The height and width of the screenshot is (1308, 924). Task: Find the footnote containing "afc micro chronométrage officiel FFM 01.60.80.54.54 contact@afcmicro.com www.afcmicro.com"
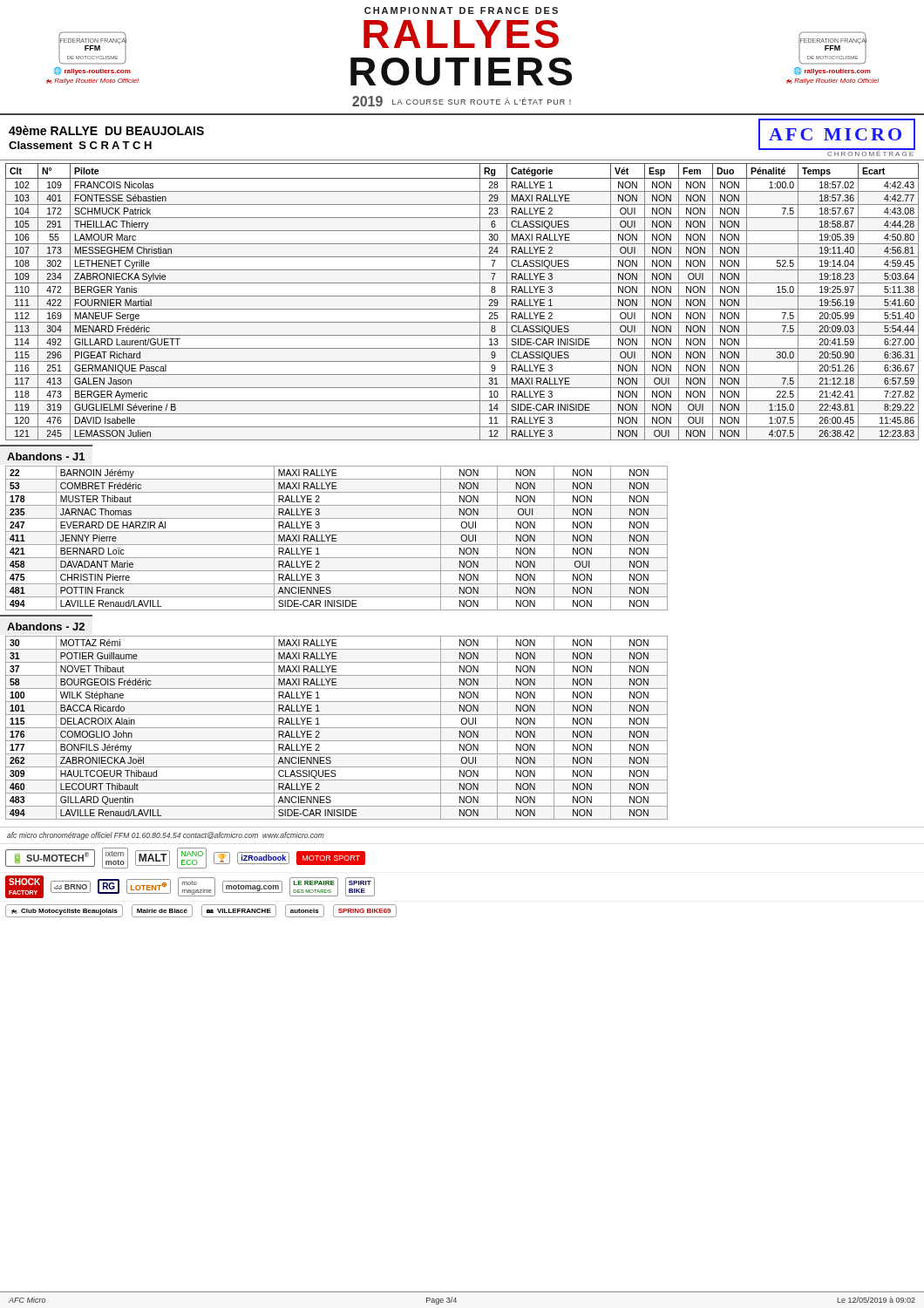(166, 835)
